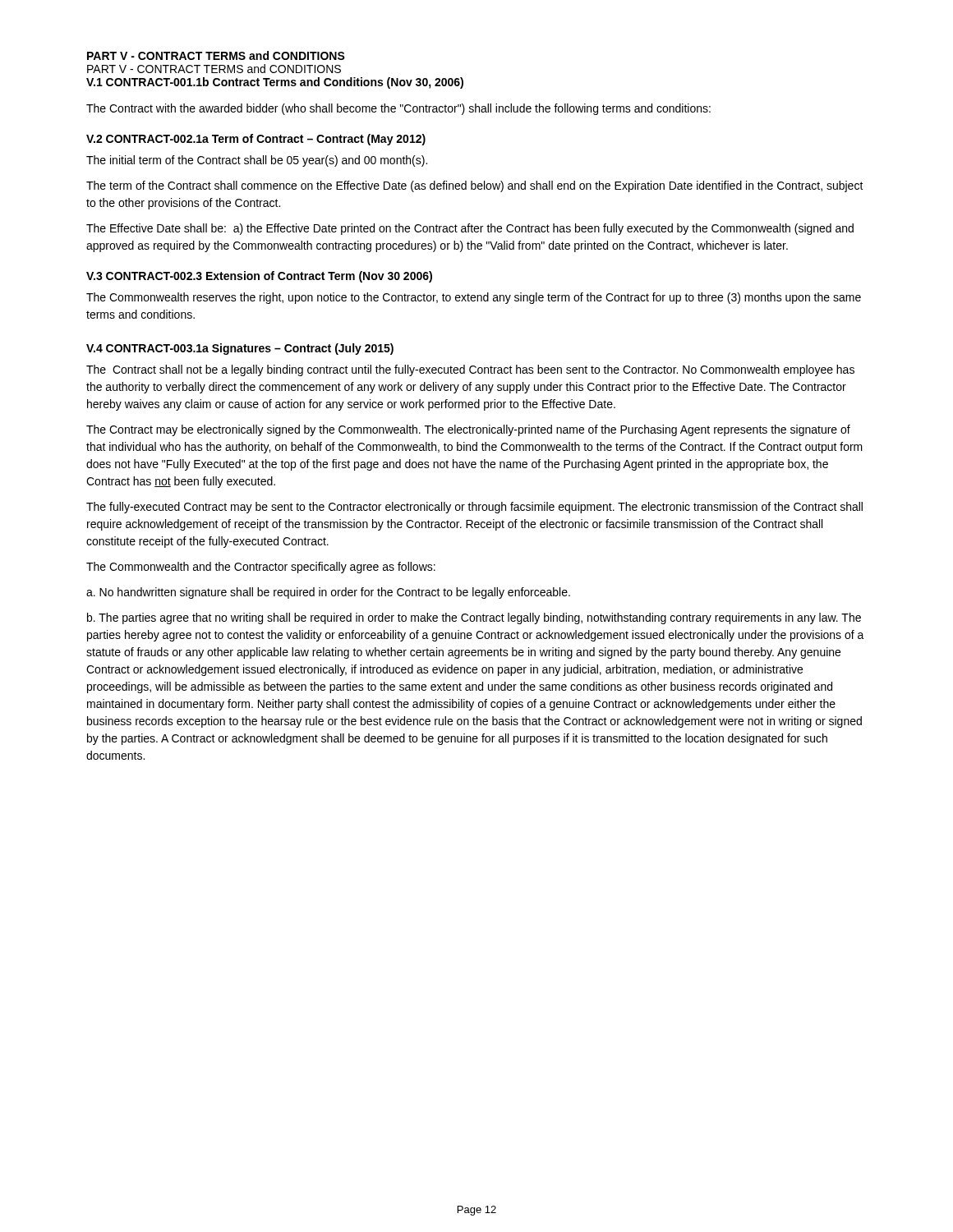Screen dimensions: 1232x953
Task: Where is the passage that starts "The Commonwealth and"?
Action: (x=261, y=567)
